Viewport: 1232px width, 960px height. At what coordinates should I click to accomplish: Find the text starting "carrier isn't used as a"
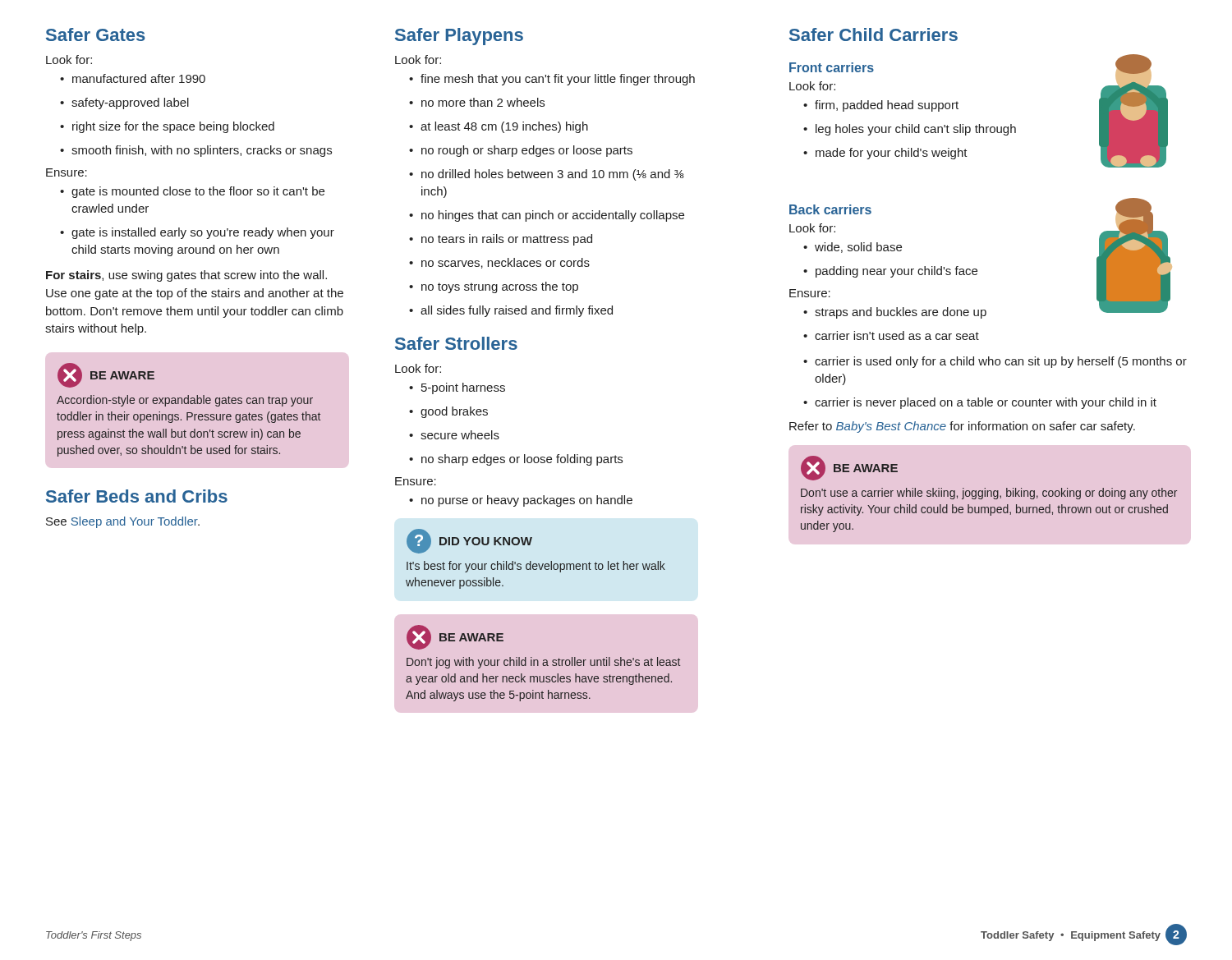926,335
